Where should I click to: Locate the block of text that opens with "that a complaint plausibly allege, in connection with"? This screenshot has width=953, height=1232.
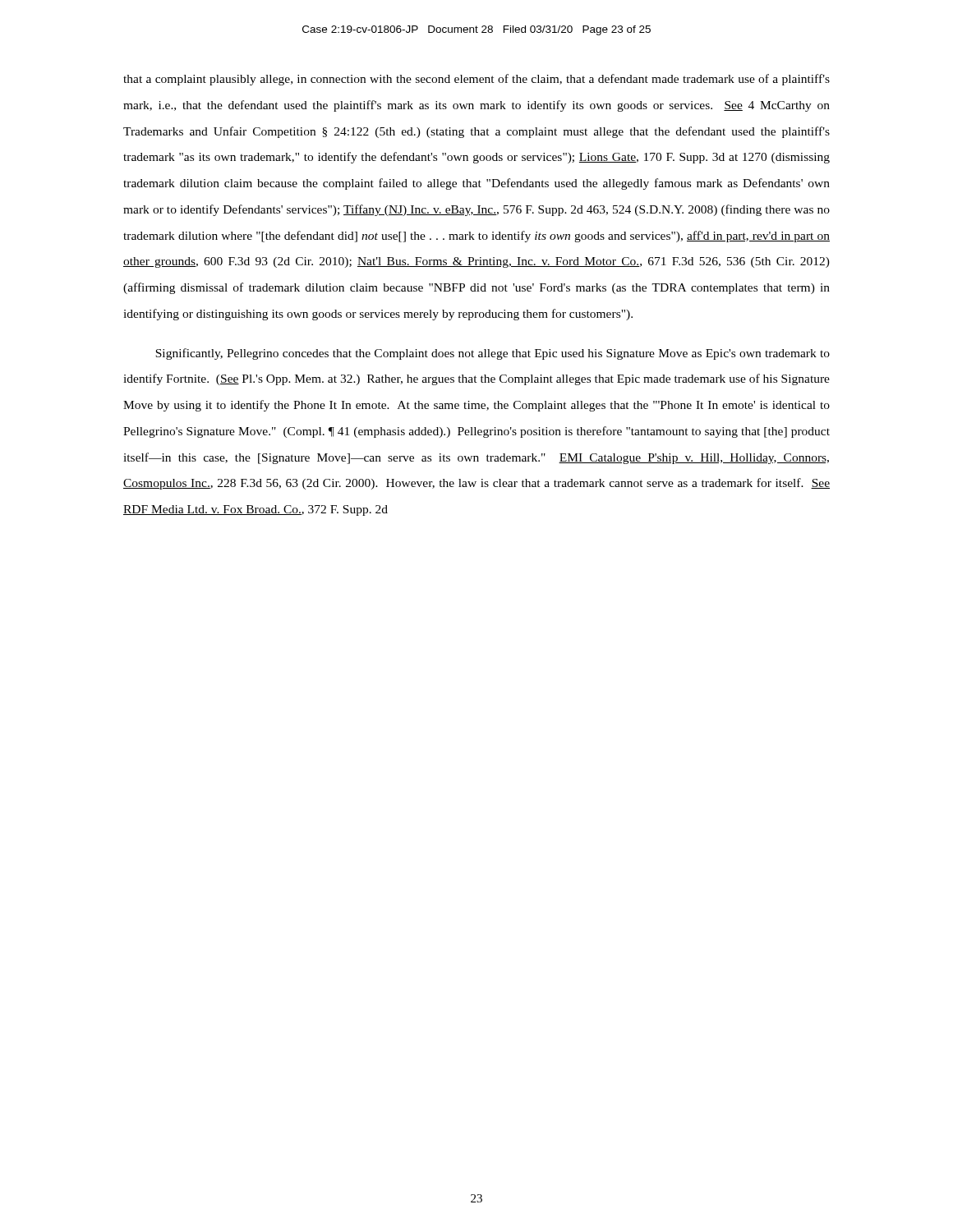coord(476,196)
